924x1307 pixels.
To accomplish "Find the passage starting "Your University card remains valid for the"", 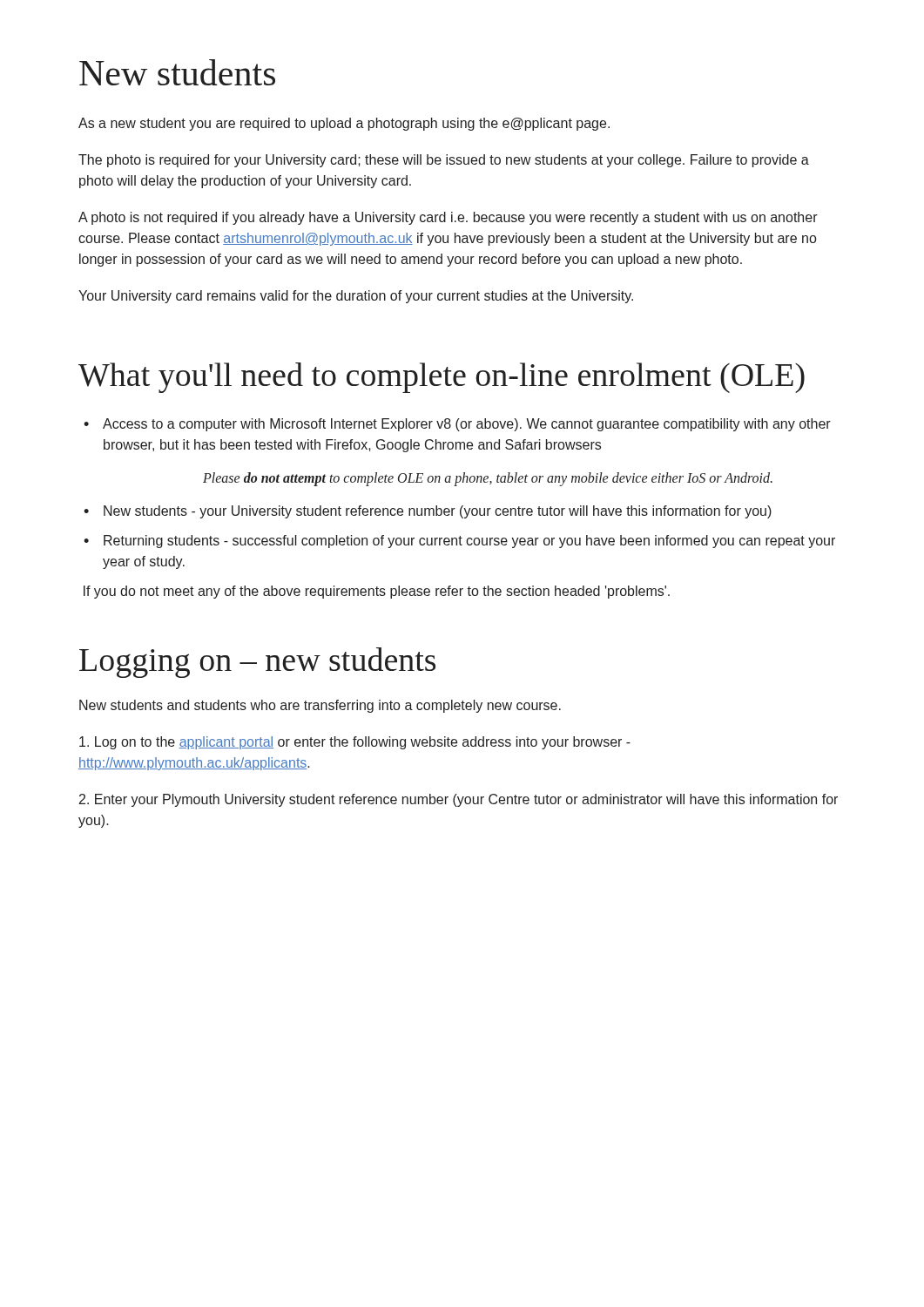I will tap(462, 297).
